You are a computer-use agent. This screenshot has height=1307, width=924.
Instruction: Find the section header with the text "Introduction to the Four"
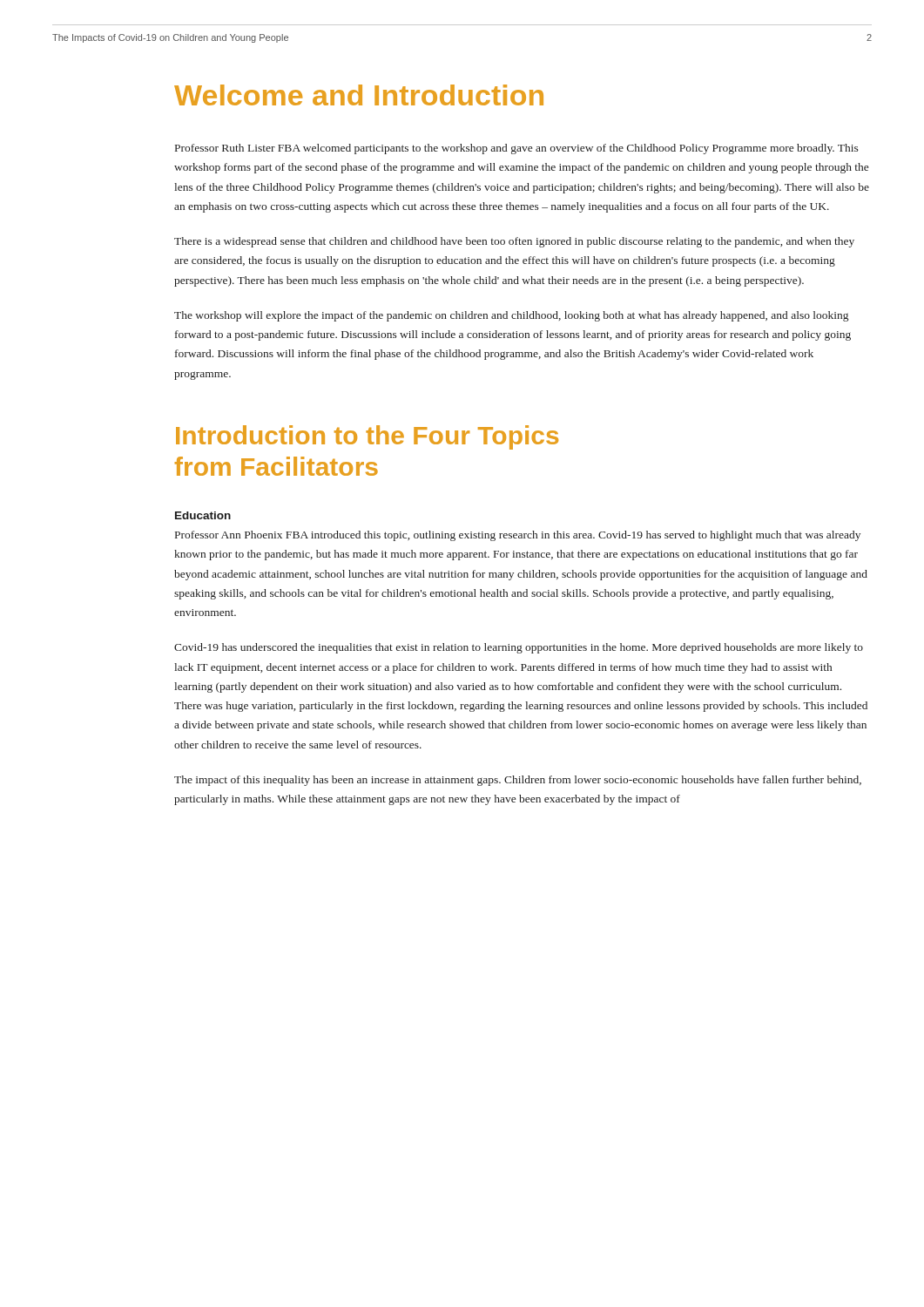point(523,451)
